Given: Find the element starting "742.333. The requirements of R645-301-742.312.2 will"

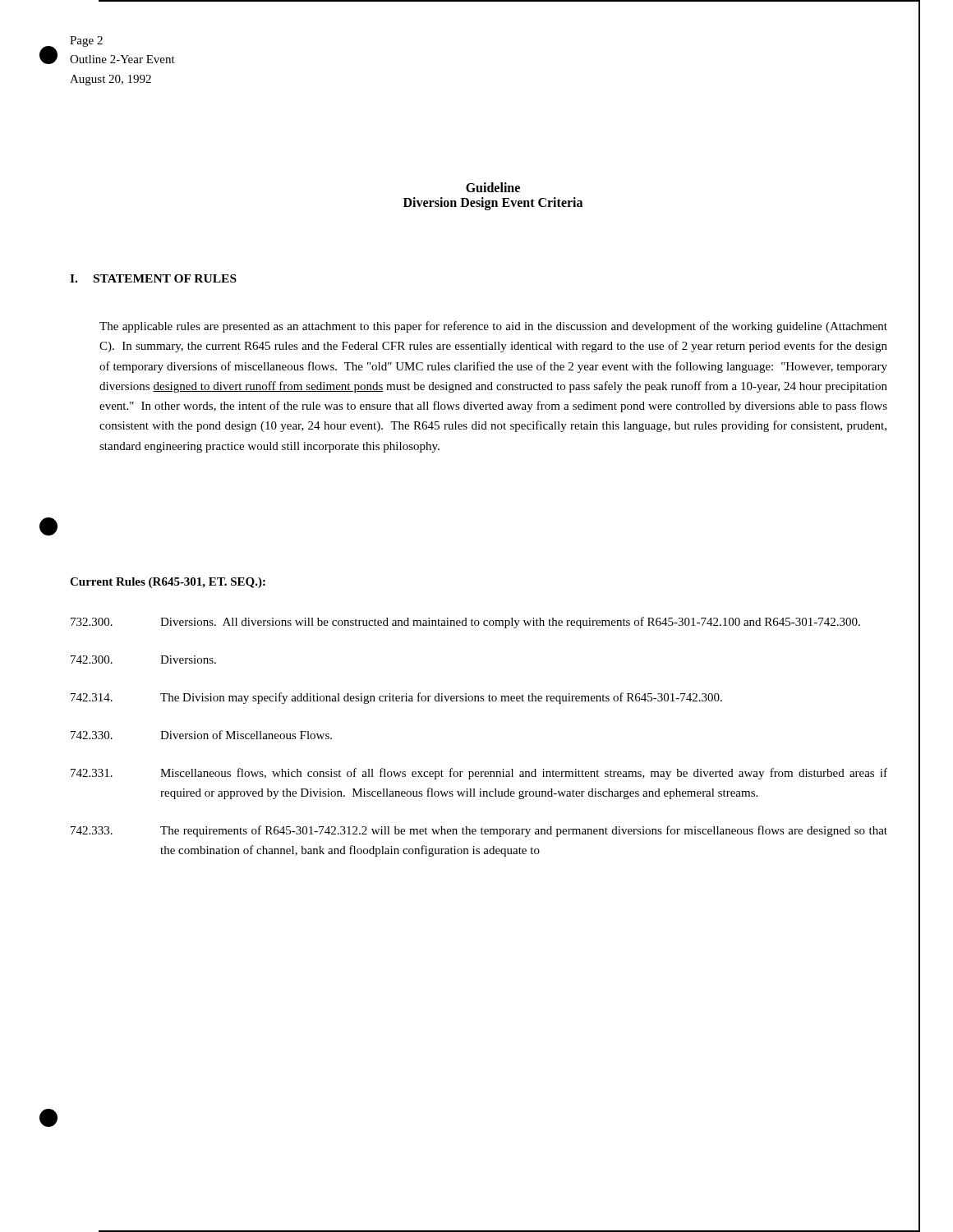Looking at the screenshot, I should 479,840.
